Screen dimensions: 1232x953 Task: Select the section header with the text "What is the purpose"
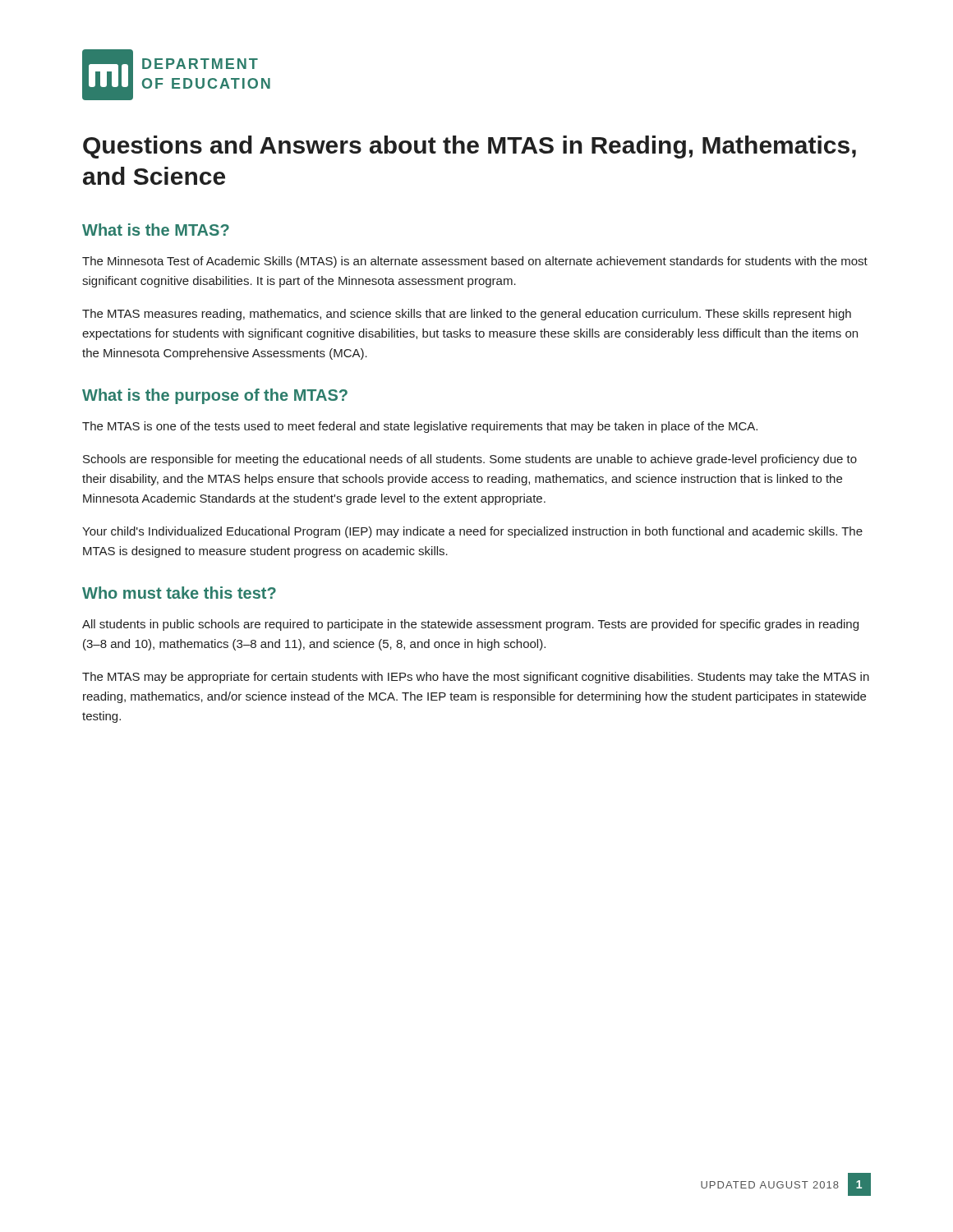pyautogui.click(x=215, y=395)
